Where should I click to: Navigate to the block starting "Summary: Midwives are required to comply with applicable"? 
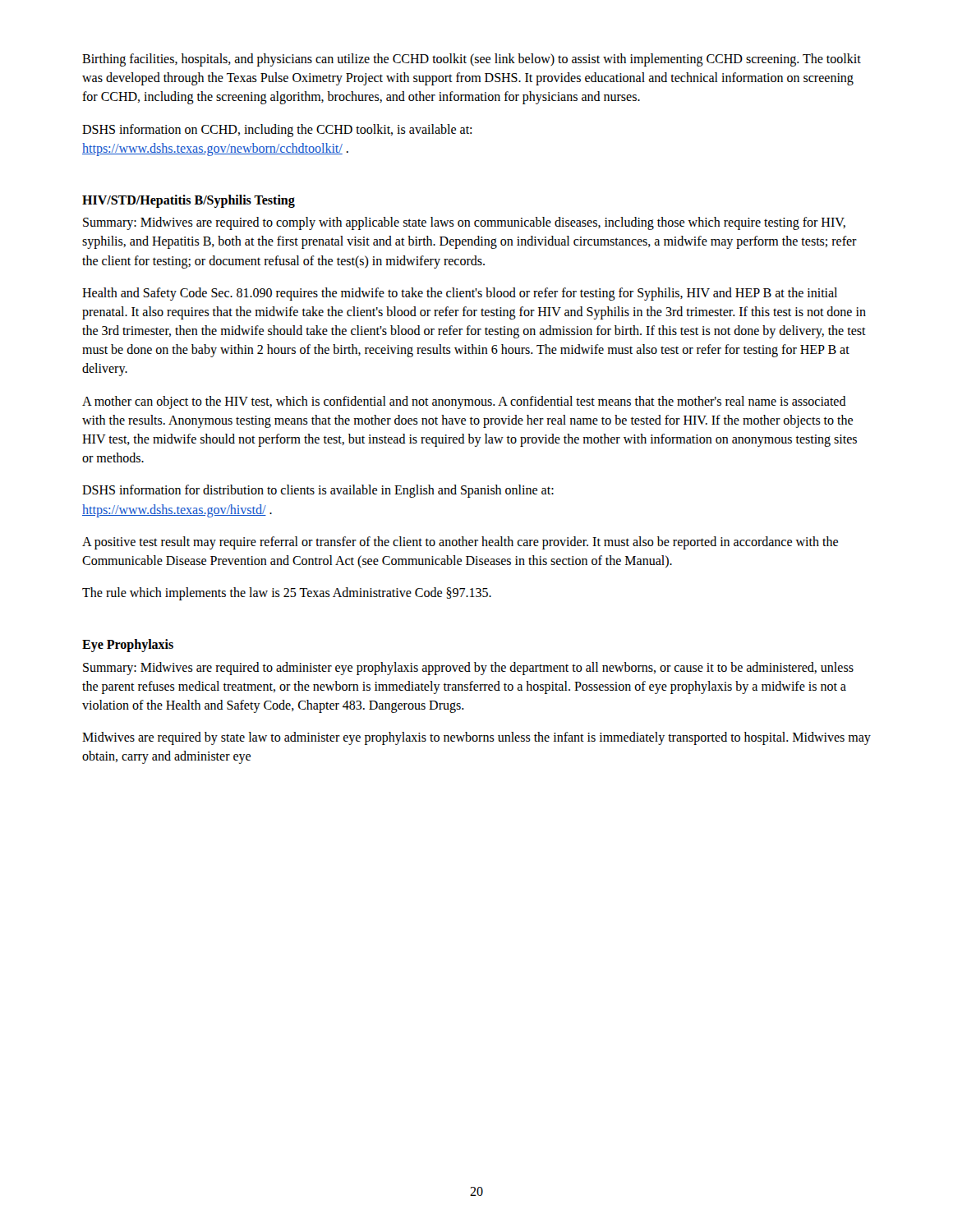(476, 241)
